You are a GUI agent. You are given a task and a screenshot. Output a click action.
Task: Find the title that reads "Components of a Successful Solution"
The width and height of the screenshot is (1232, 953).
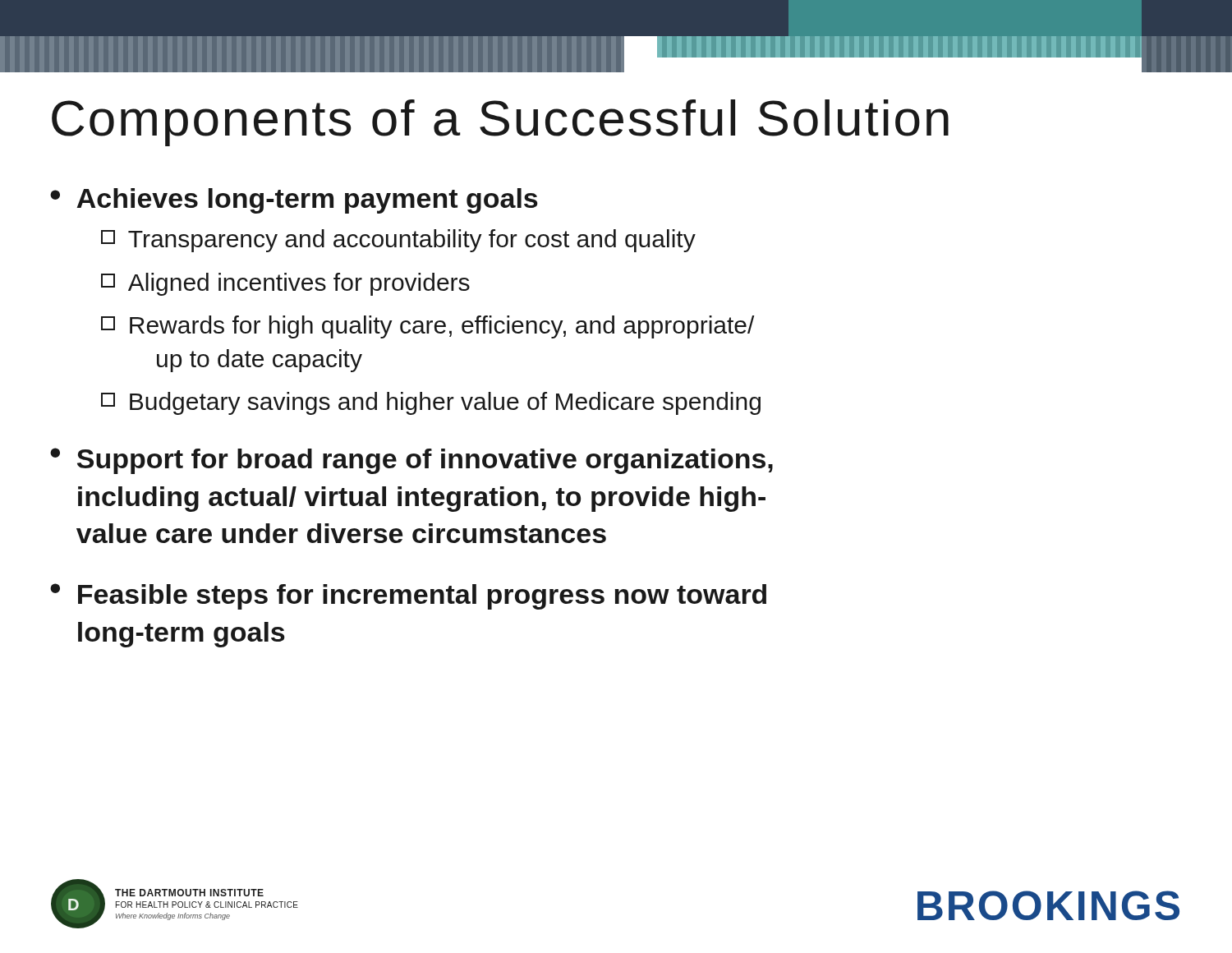point(501,118)
